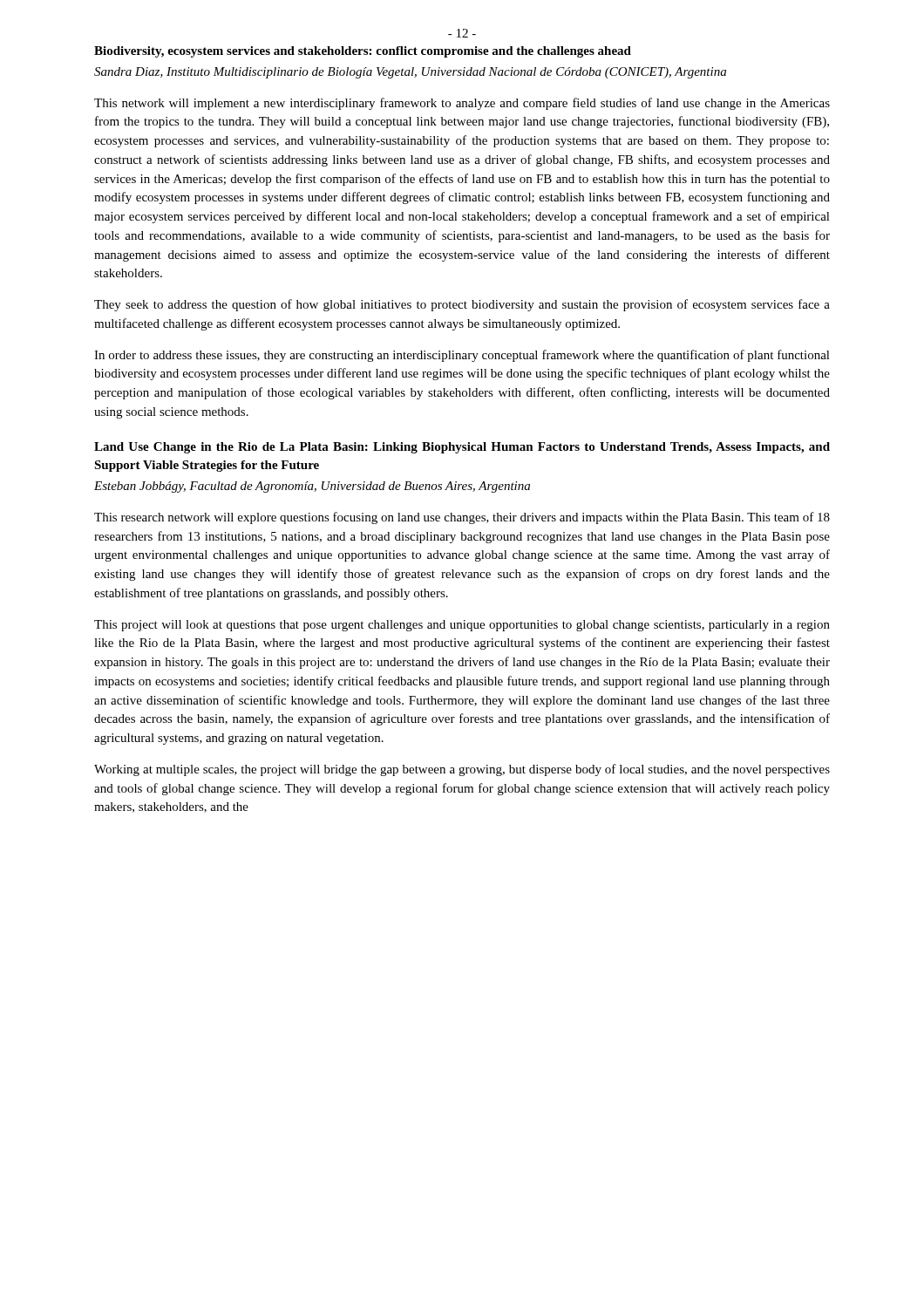
Task: Click on the element starting "This research network"
Action: pyautogui.click(x=462, y=555)
